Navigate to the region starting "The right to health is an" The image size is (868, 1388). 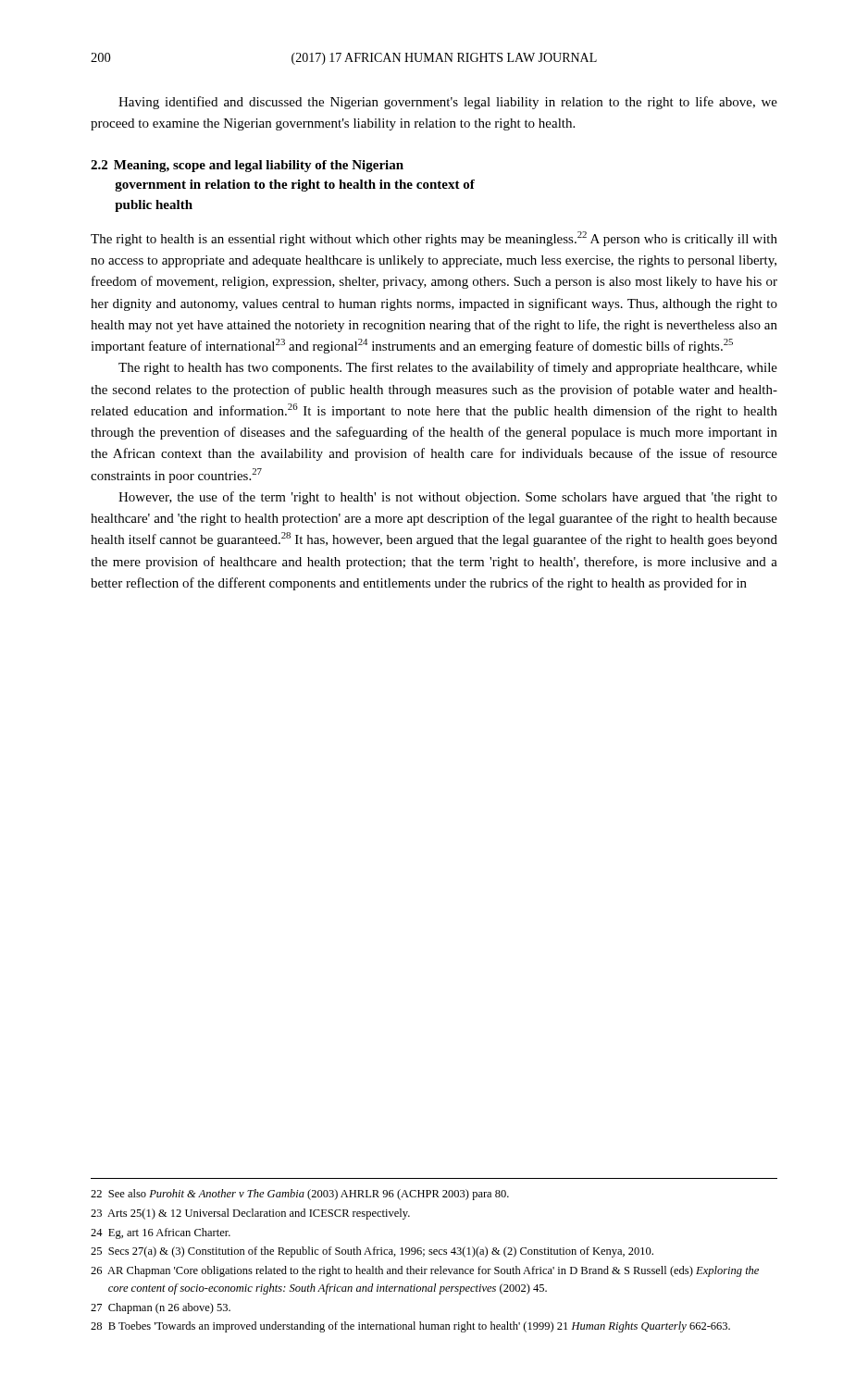(x=434, y=411)
